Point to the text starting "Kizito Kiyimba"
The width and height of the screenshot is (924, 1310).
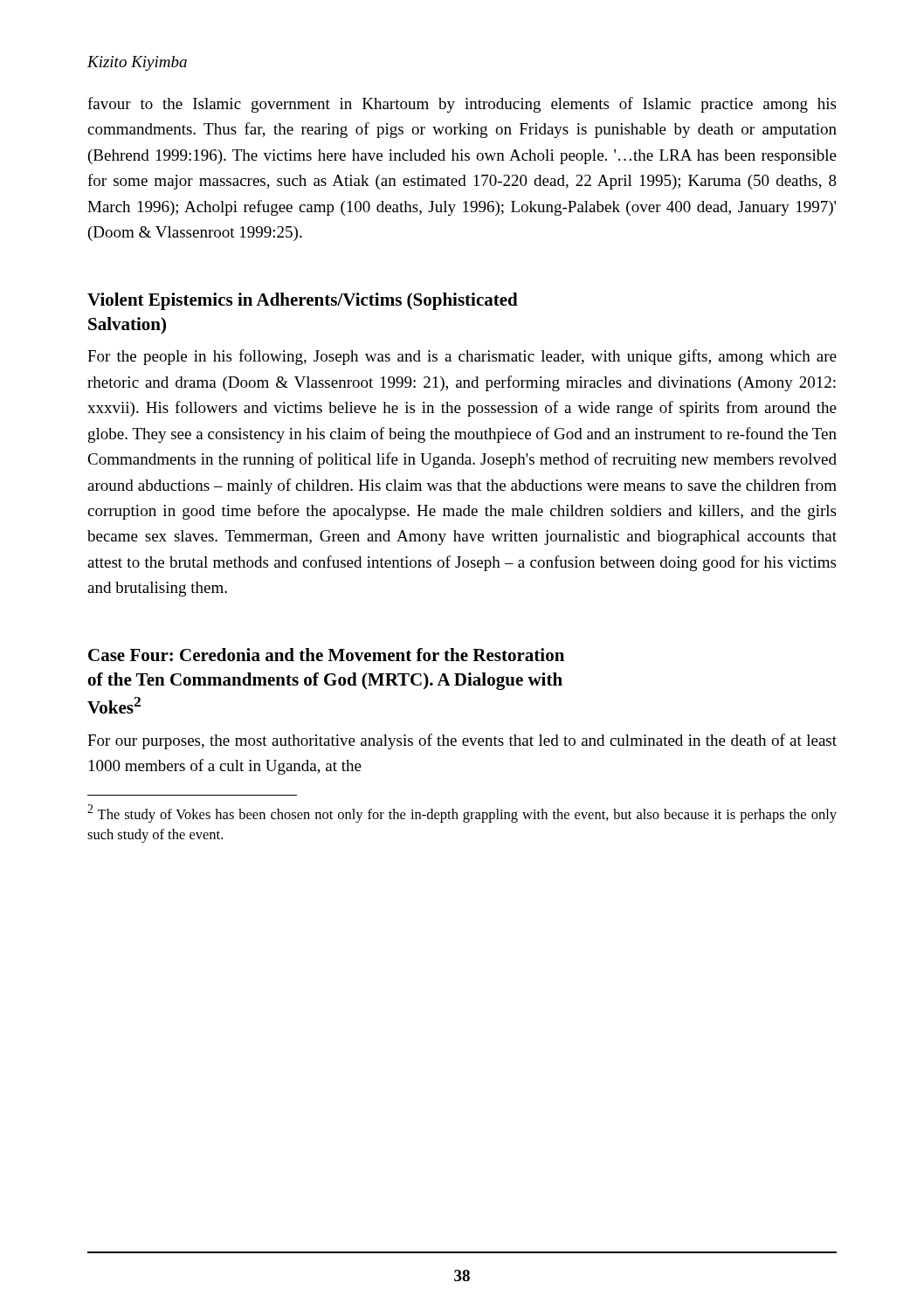pos(137,62)
